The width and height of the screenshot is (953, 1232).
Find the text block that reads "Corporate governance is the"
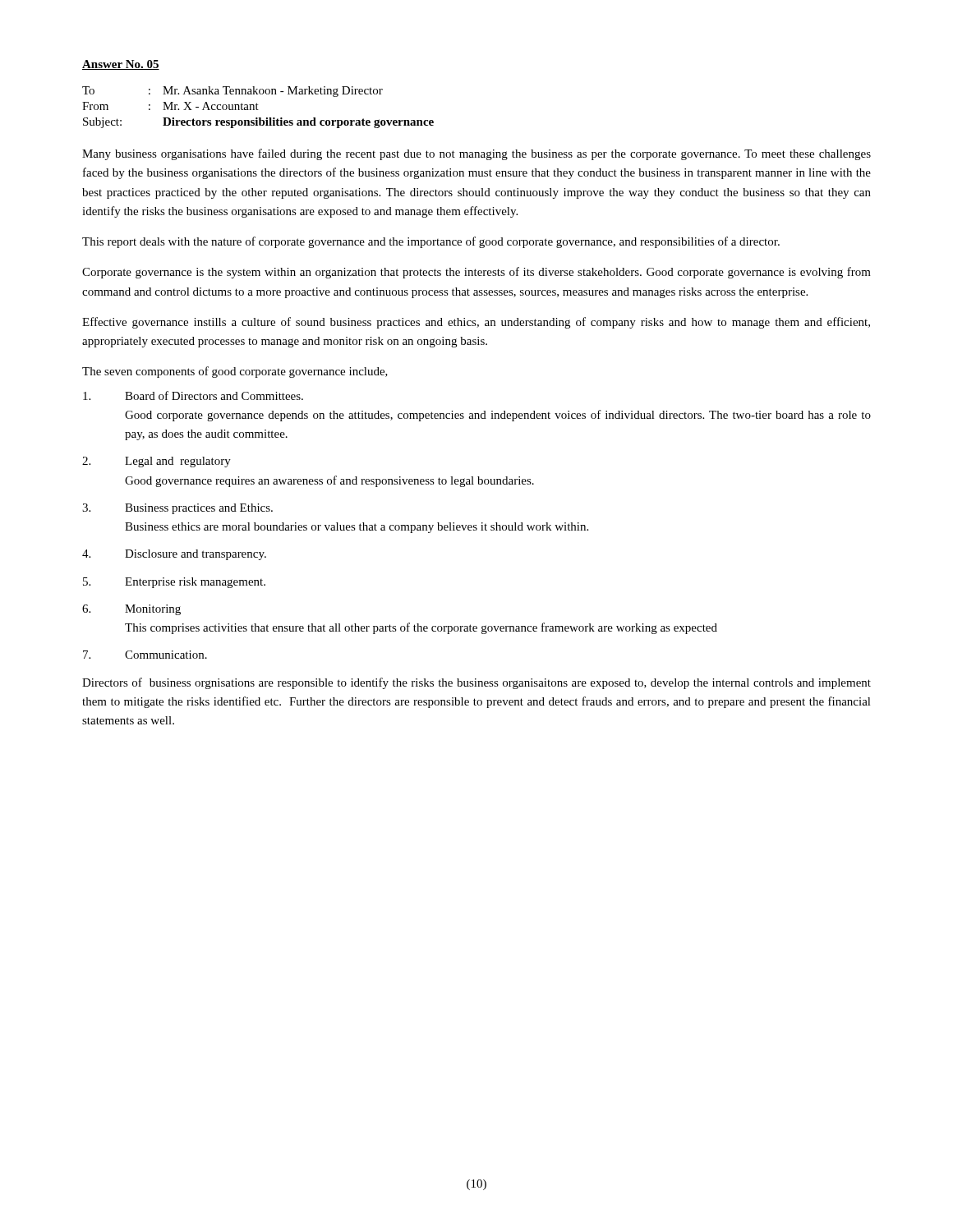[476, 282]
